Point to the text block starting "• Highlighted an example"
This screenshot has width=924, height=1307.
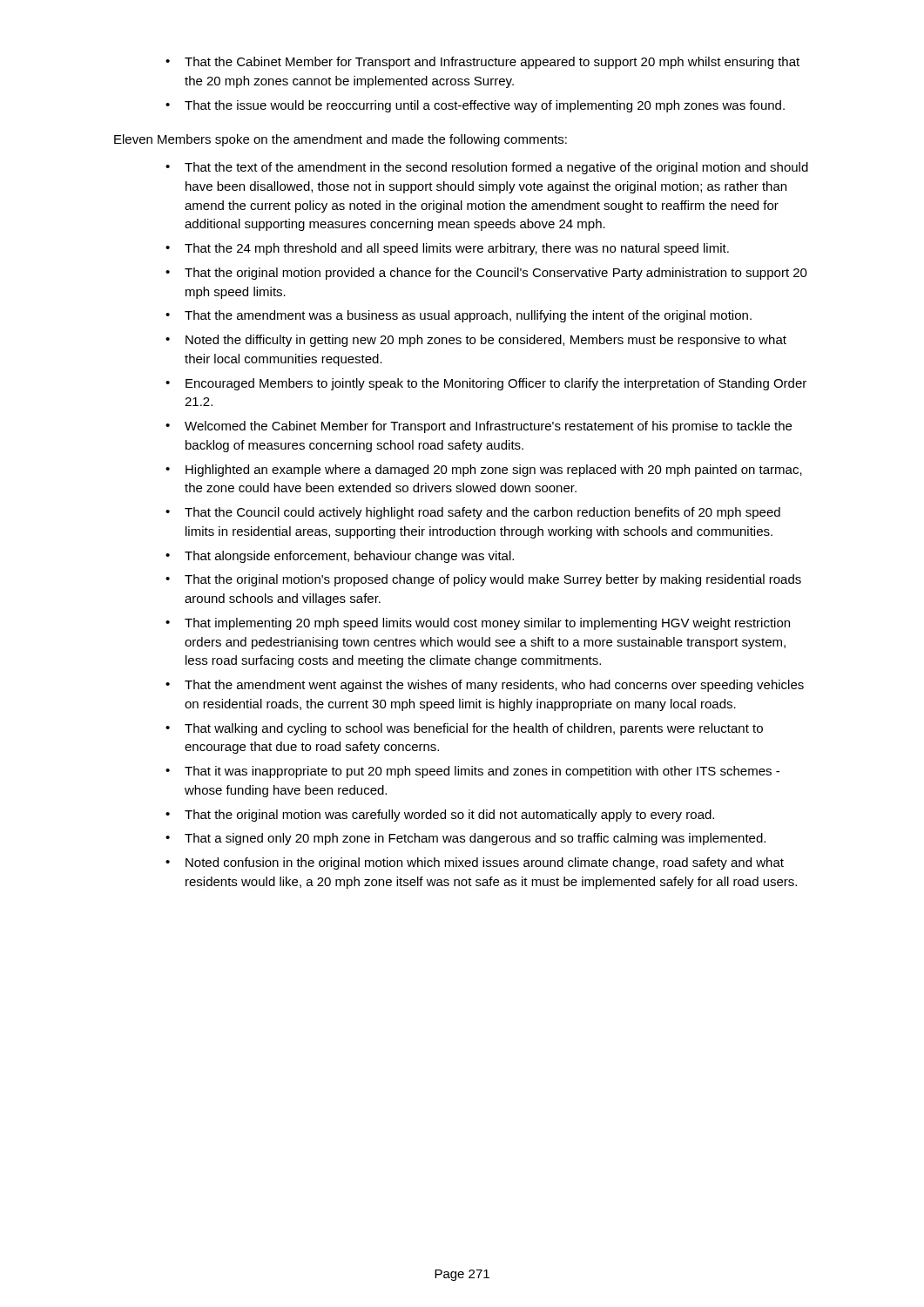coord(488,479)
